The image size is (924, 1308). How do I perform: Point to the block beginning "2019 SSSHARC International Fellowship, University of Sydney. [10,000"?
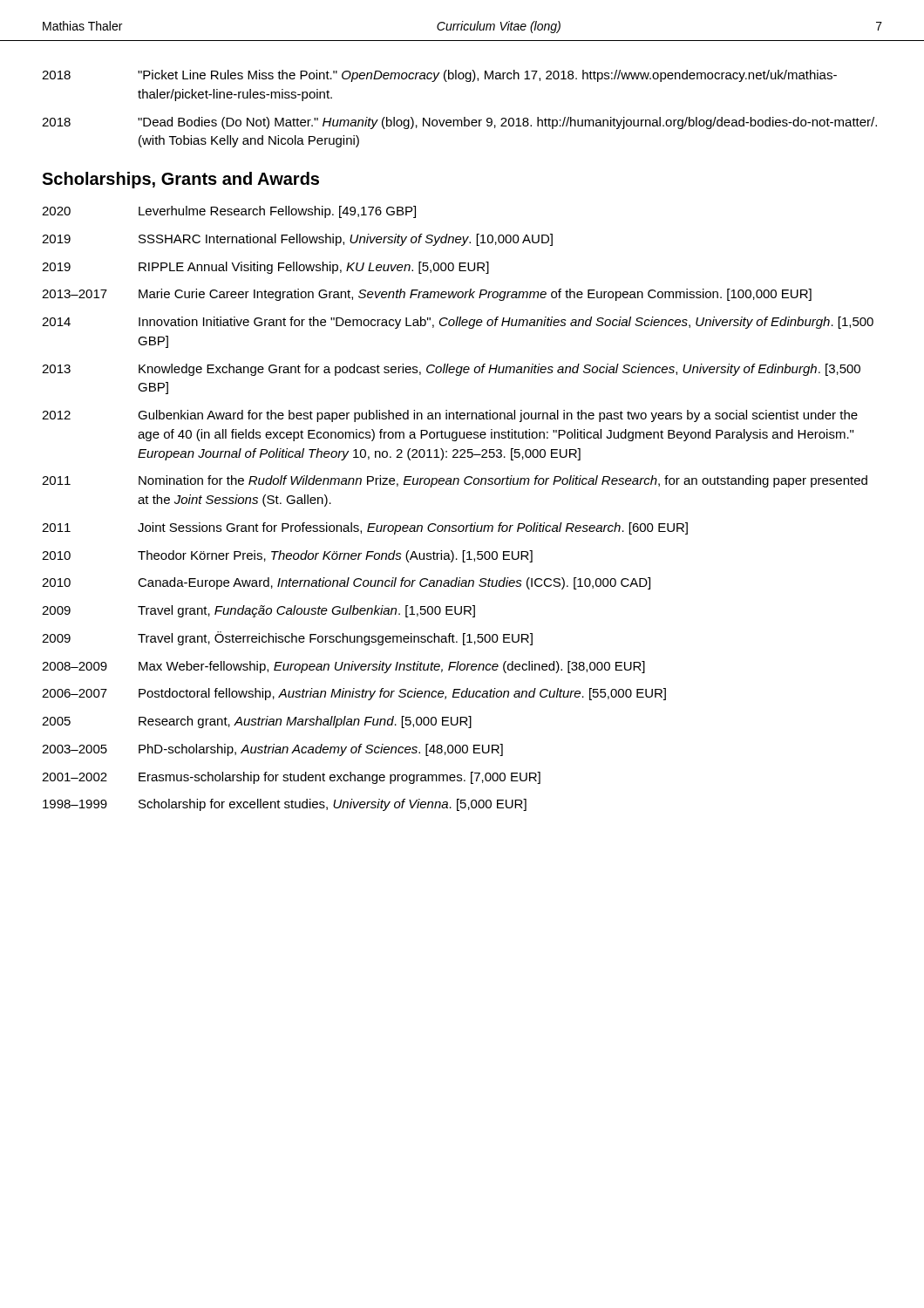point(462,239)
